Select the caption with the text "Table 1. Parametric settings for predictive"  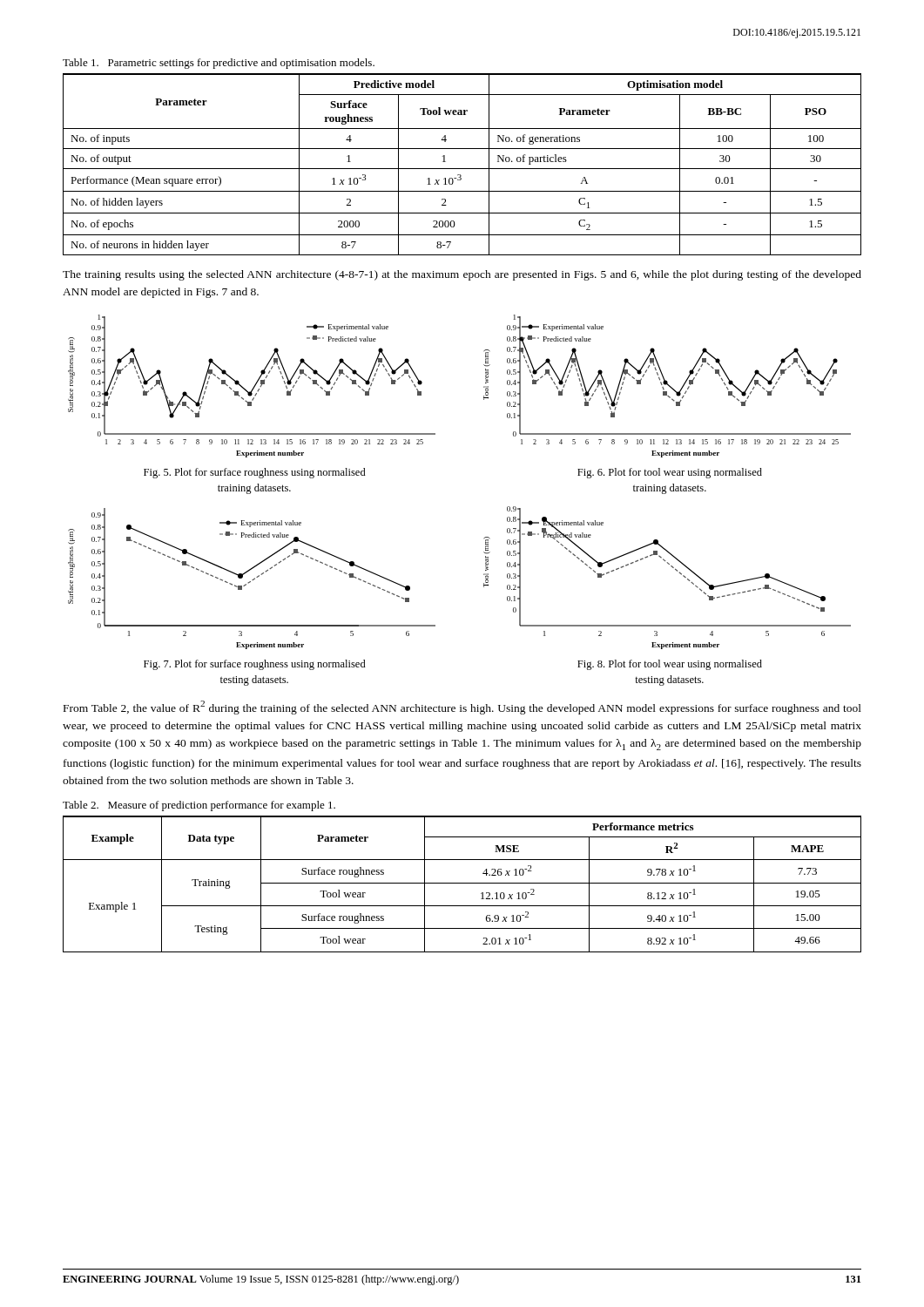[219, 62]
